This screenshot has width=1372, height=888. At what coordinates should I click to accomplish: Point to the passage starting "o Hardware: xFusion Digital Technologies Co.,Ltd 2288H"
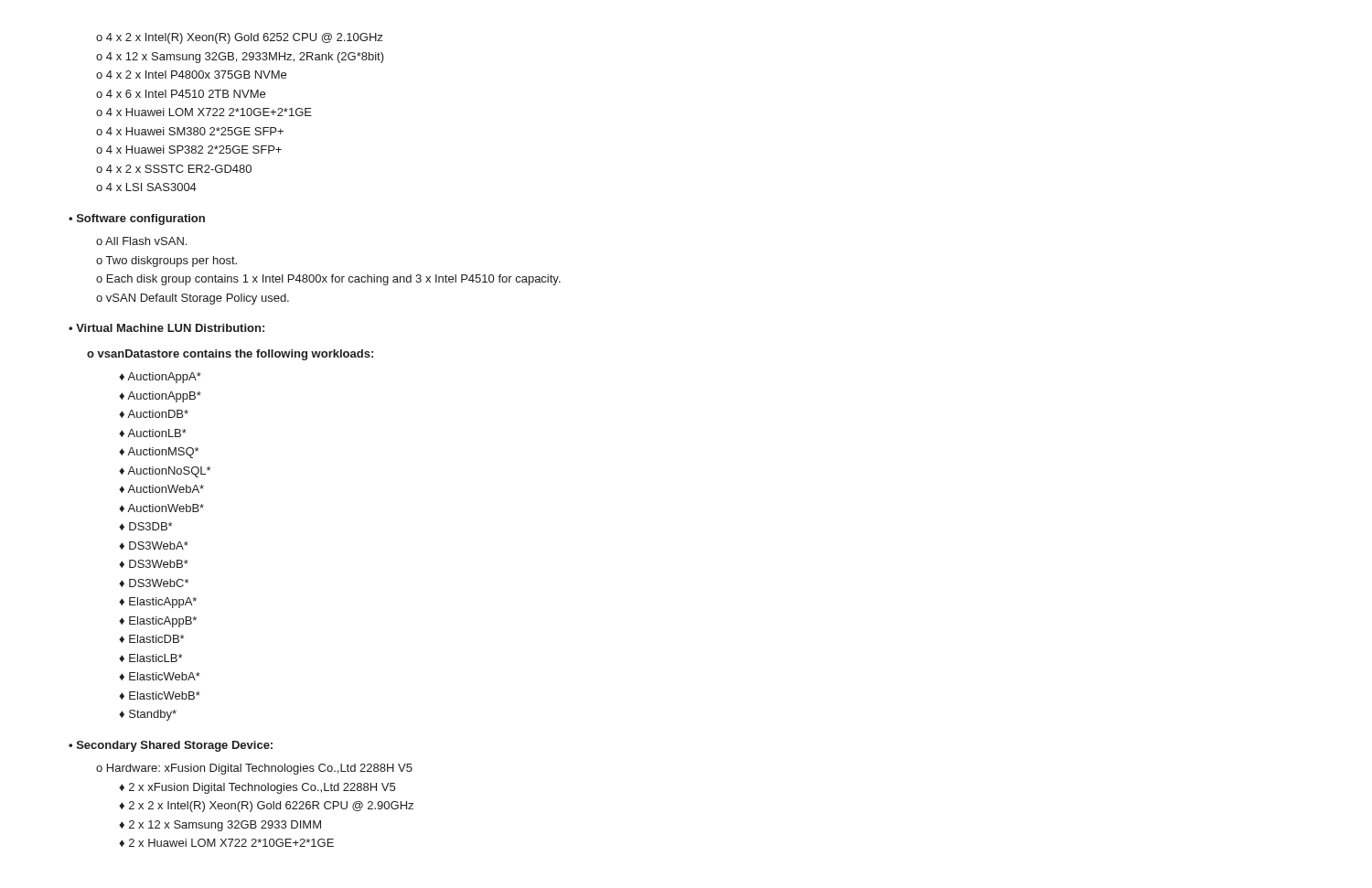(254, 768)
